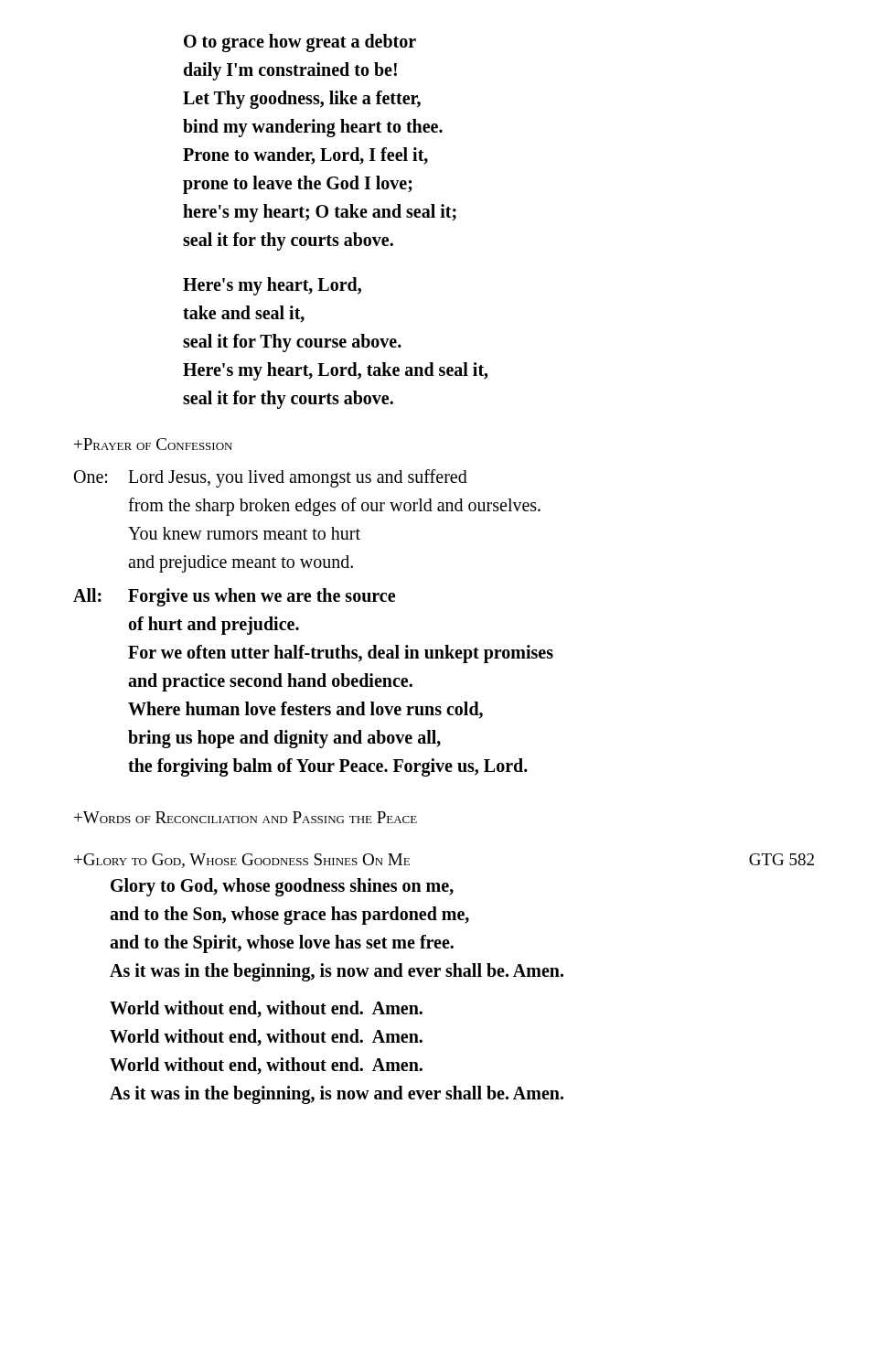
Task: Find the block on this page that starts "World without end, without end. Amen. World without"
Action: pyautogui.click(x=337, y=1051)
